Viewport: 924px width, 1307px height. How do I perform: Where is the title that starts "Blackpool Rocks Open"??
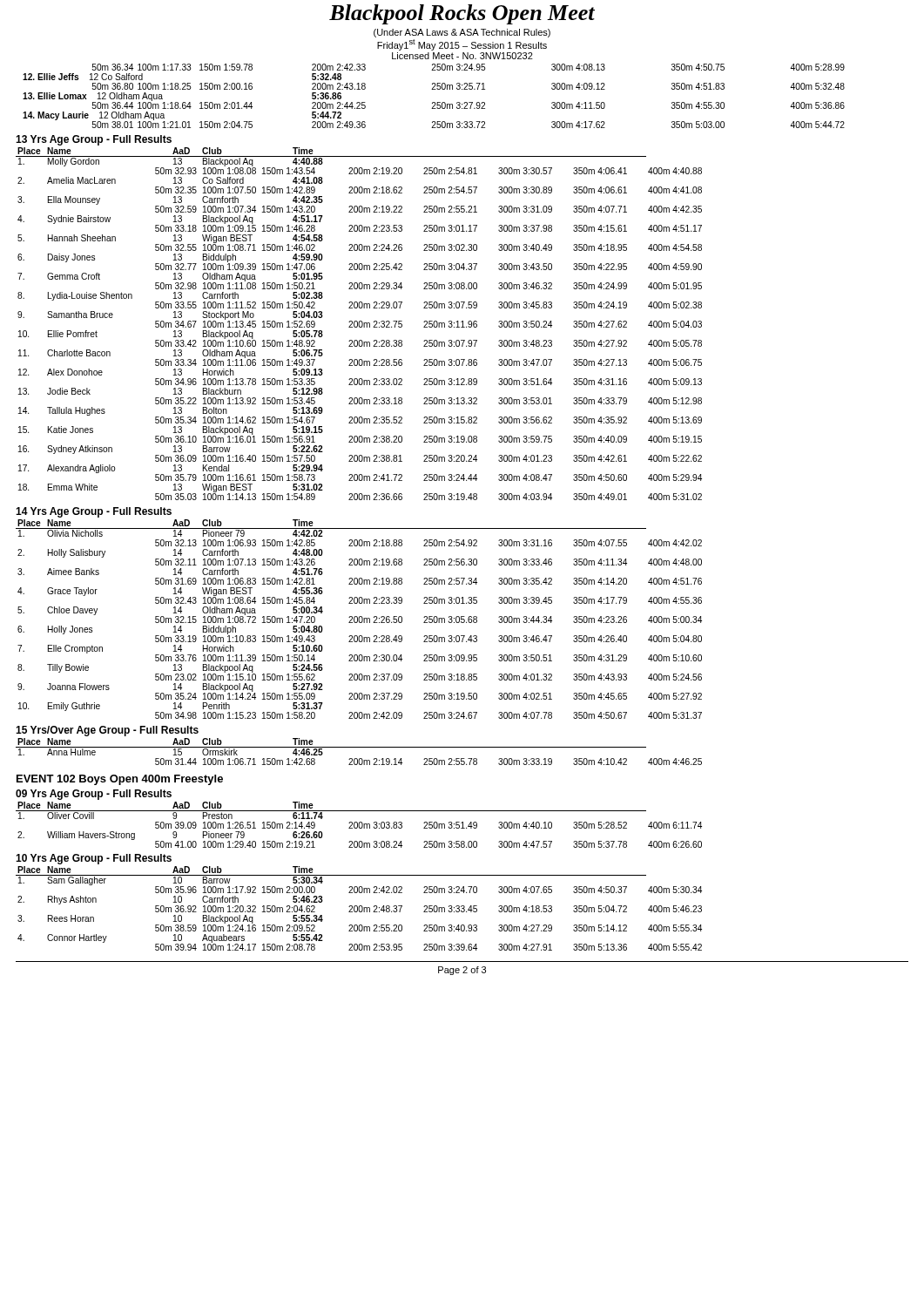462,13
